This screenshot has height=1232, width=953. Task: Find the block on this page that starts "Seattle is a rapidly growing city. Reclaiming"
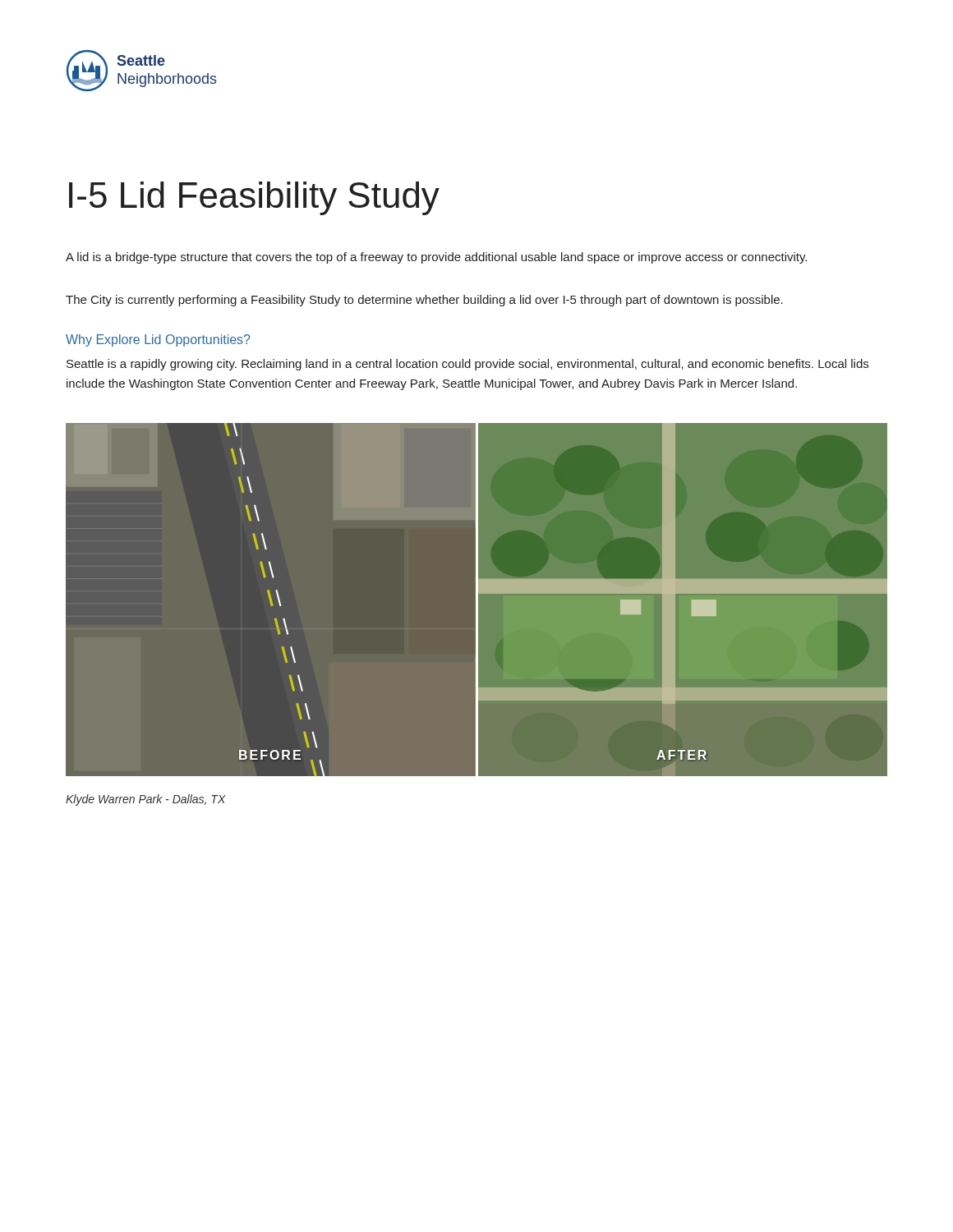pos(476,374)
